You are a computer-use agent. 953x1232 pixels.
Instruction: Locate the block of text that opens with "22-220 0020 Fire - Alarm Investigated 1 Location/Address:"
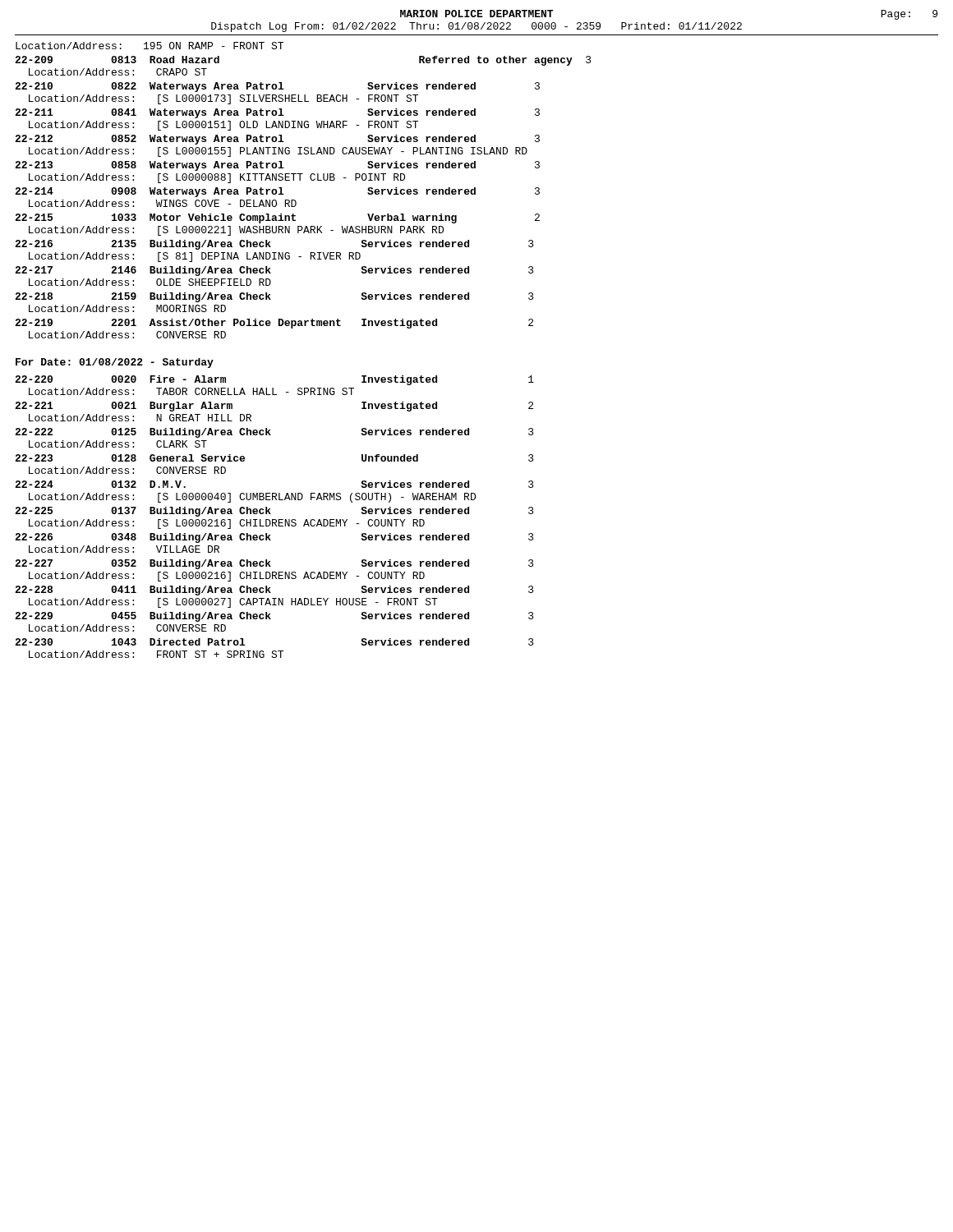[x=274, y=385]
